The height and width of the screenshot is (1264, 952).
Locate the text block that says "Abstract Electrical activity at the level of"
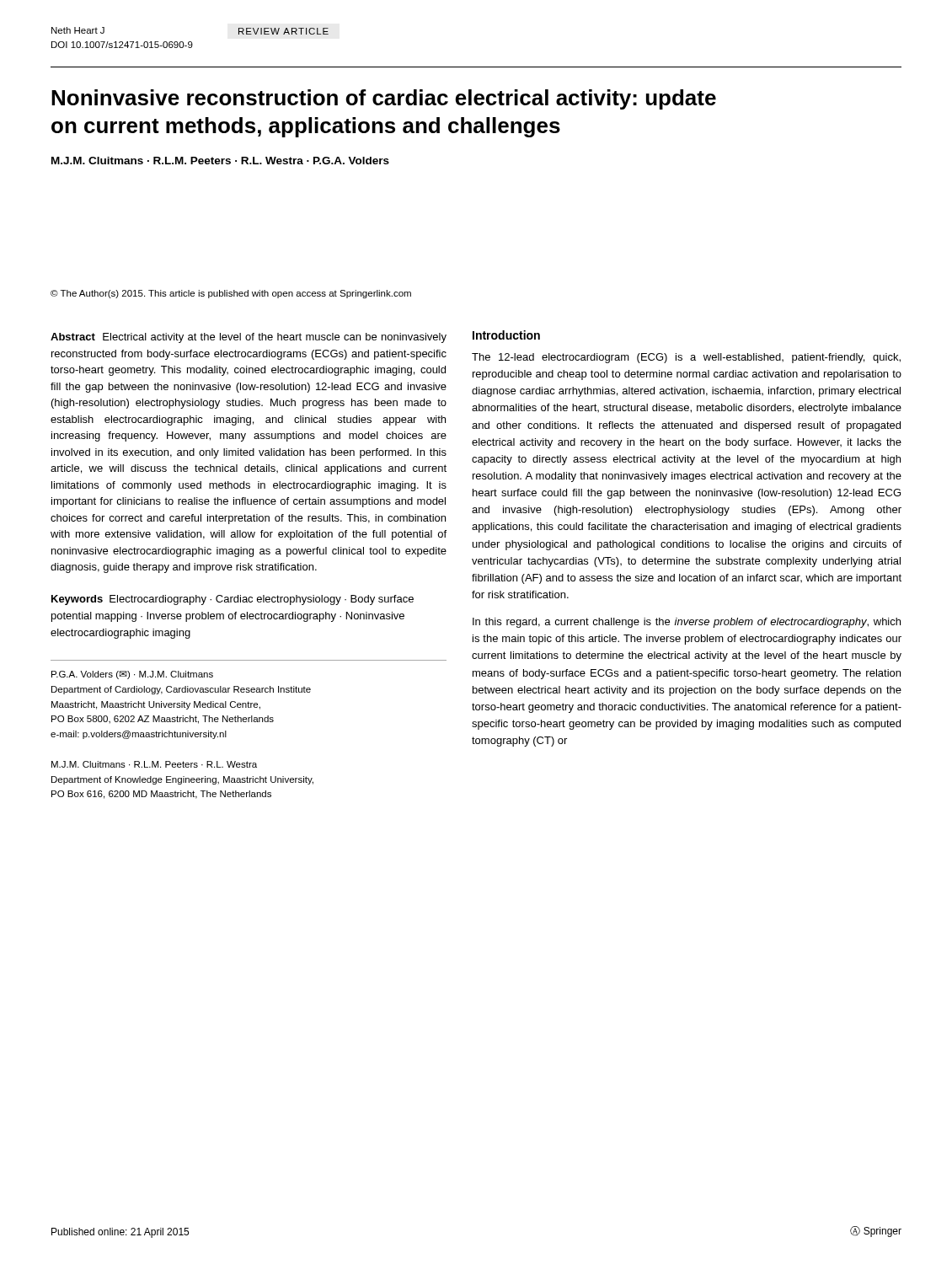(x=249, y=452)
